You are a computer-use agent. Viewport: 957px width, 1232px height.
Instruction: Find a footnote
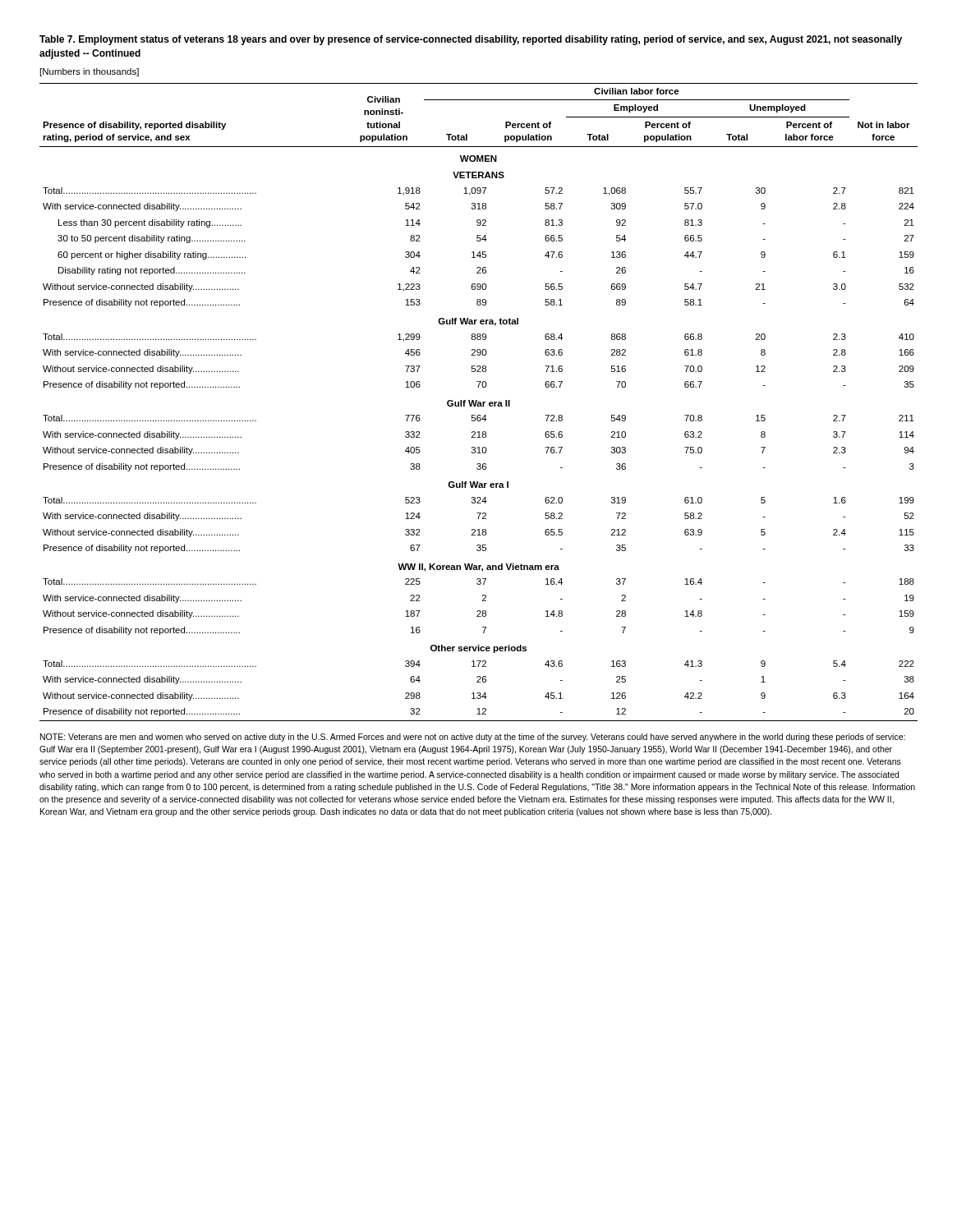point(477,774)
